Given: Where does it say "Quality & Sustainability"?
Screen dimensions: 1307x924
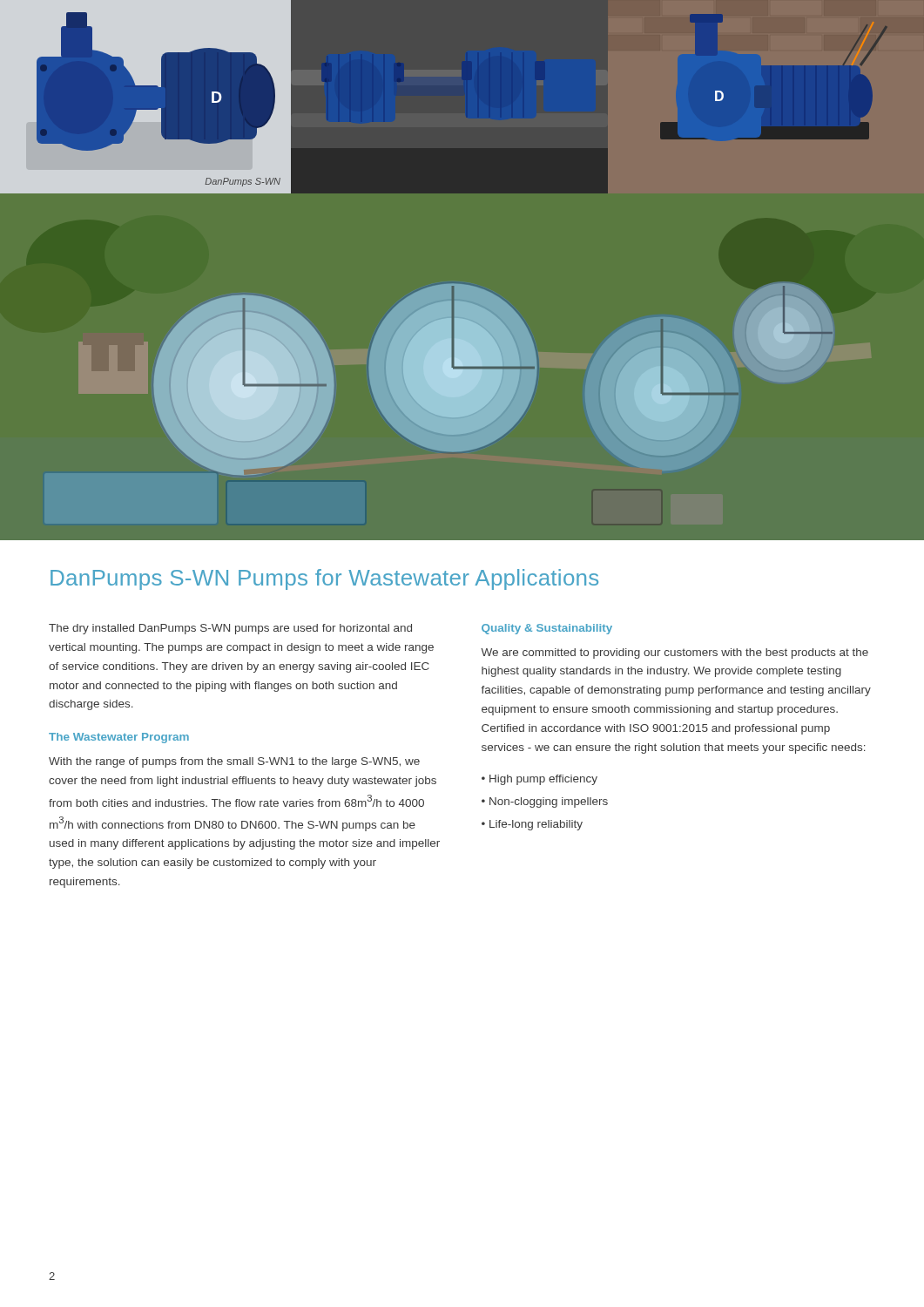Looking at the screenshot, I should click(x=547, y=628).
